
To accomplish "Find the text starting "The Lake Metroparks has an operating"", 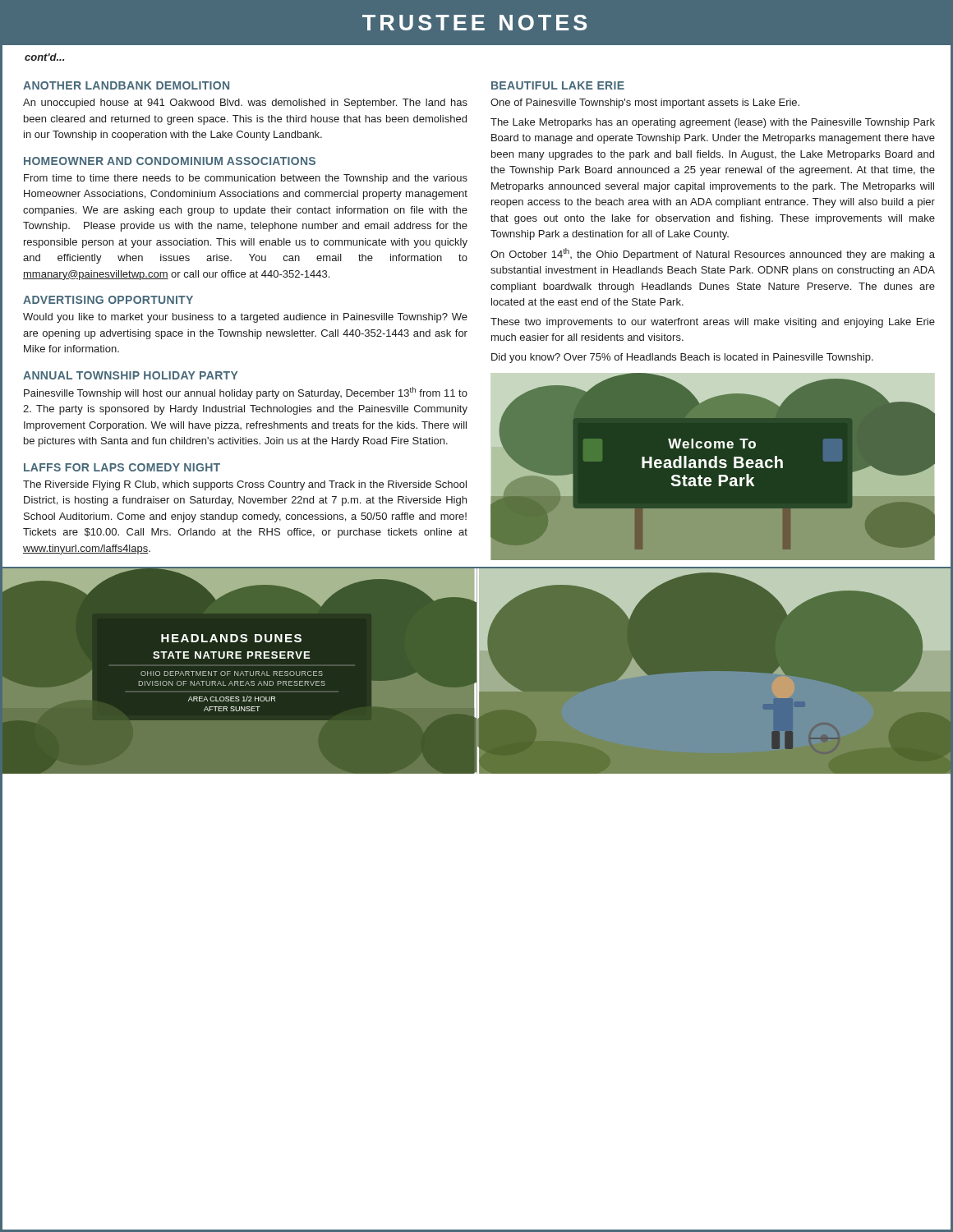I will click(713, 178).
